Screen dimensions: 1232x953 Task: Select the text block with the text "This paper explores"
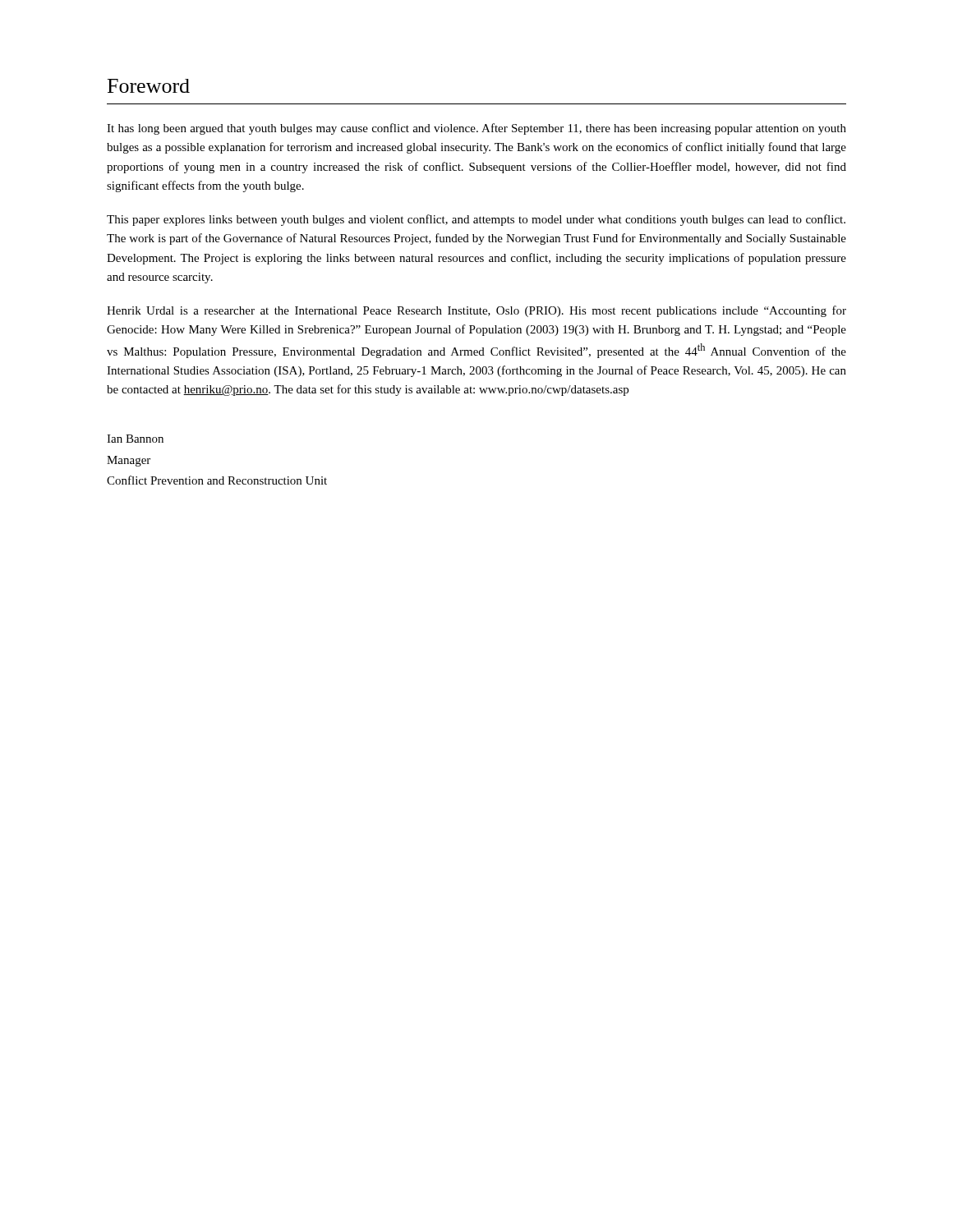[x=476, y=248]
